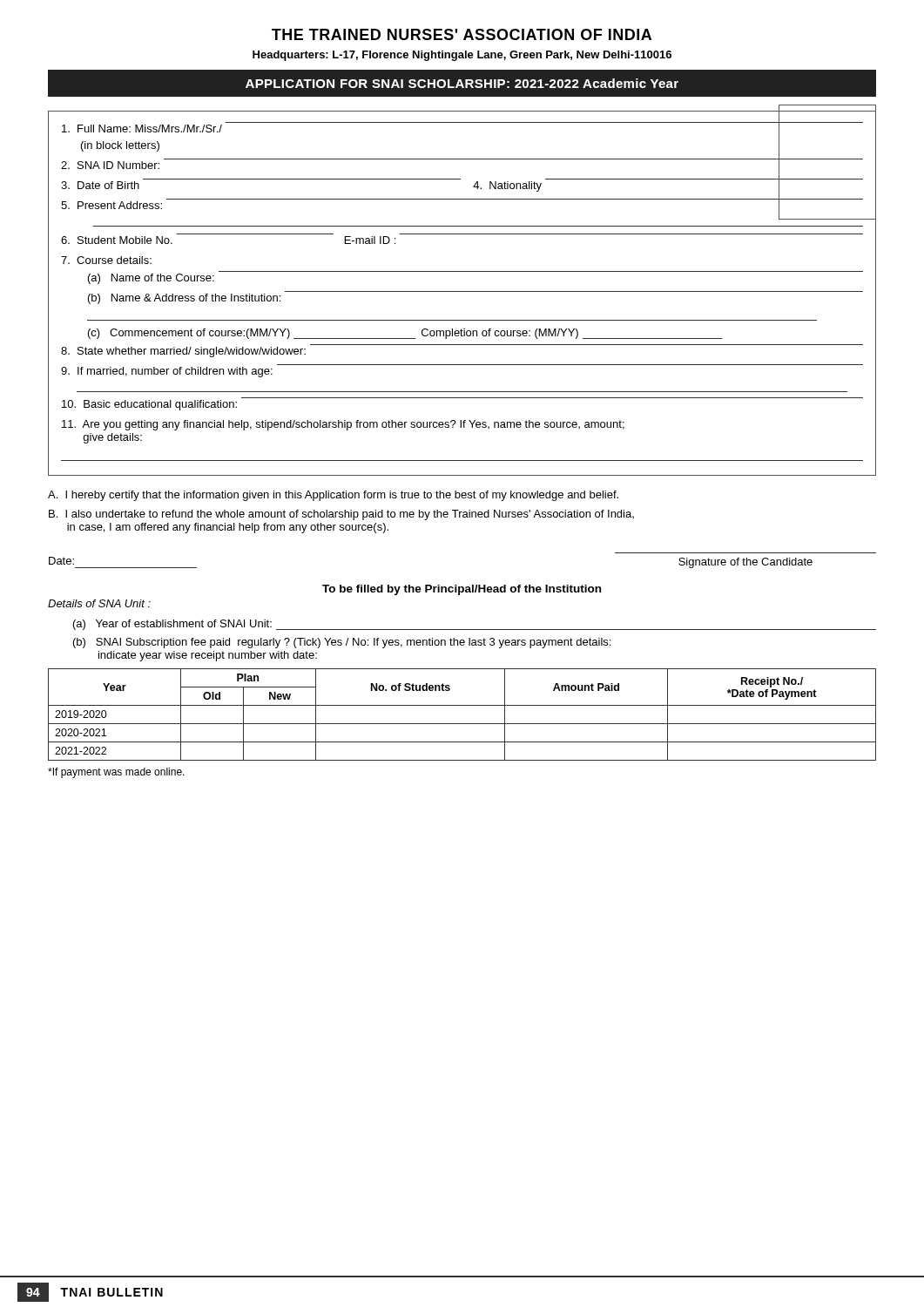Point to the text block starting "Are you getting any financial help, stipend/scholarship"
924x1307 pixels.
pos(343,425)
